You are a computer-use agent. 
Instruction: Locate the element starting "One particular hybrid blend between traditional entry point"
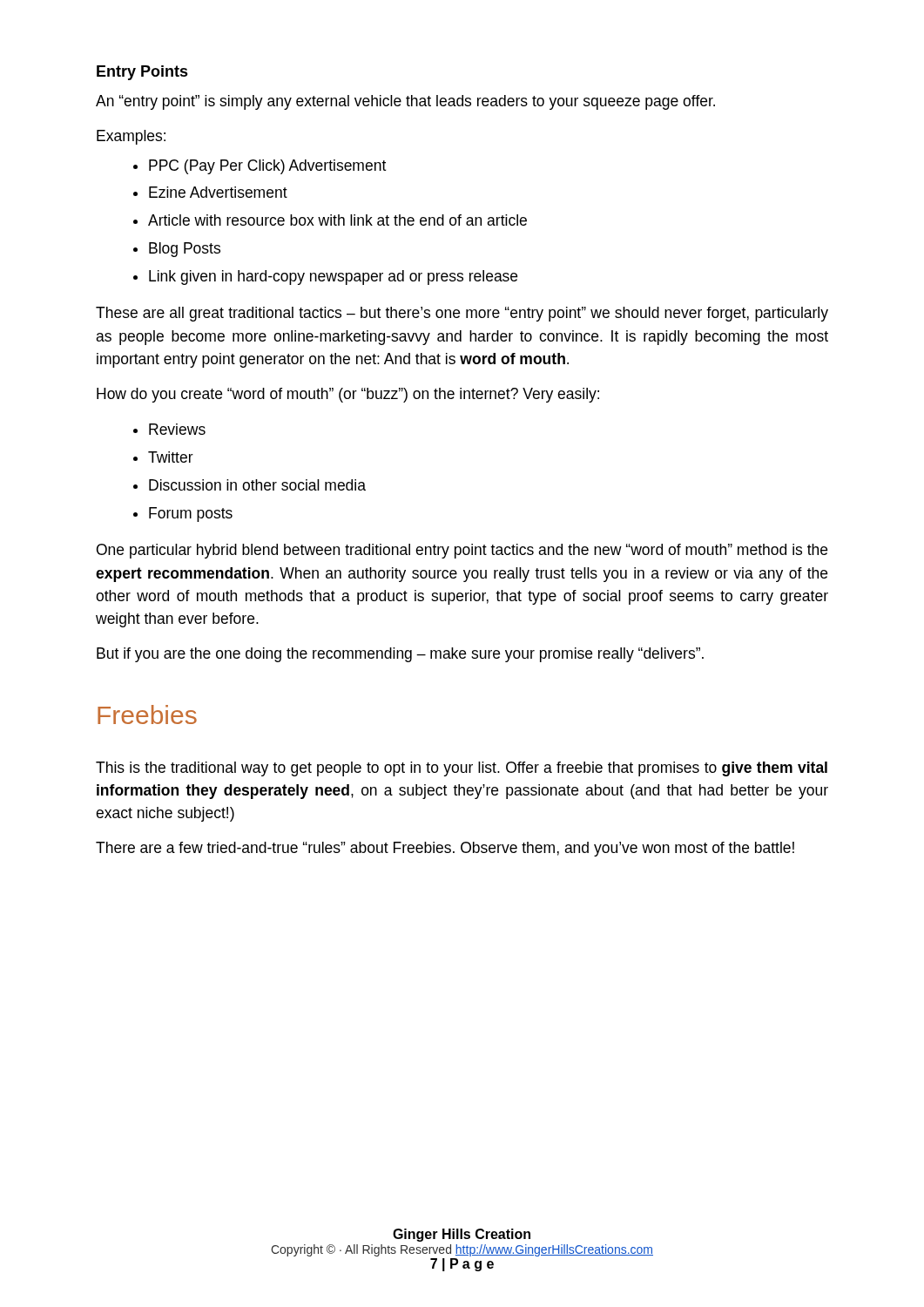tap(462, 584)
